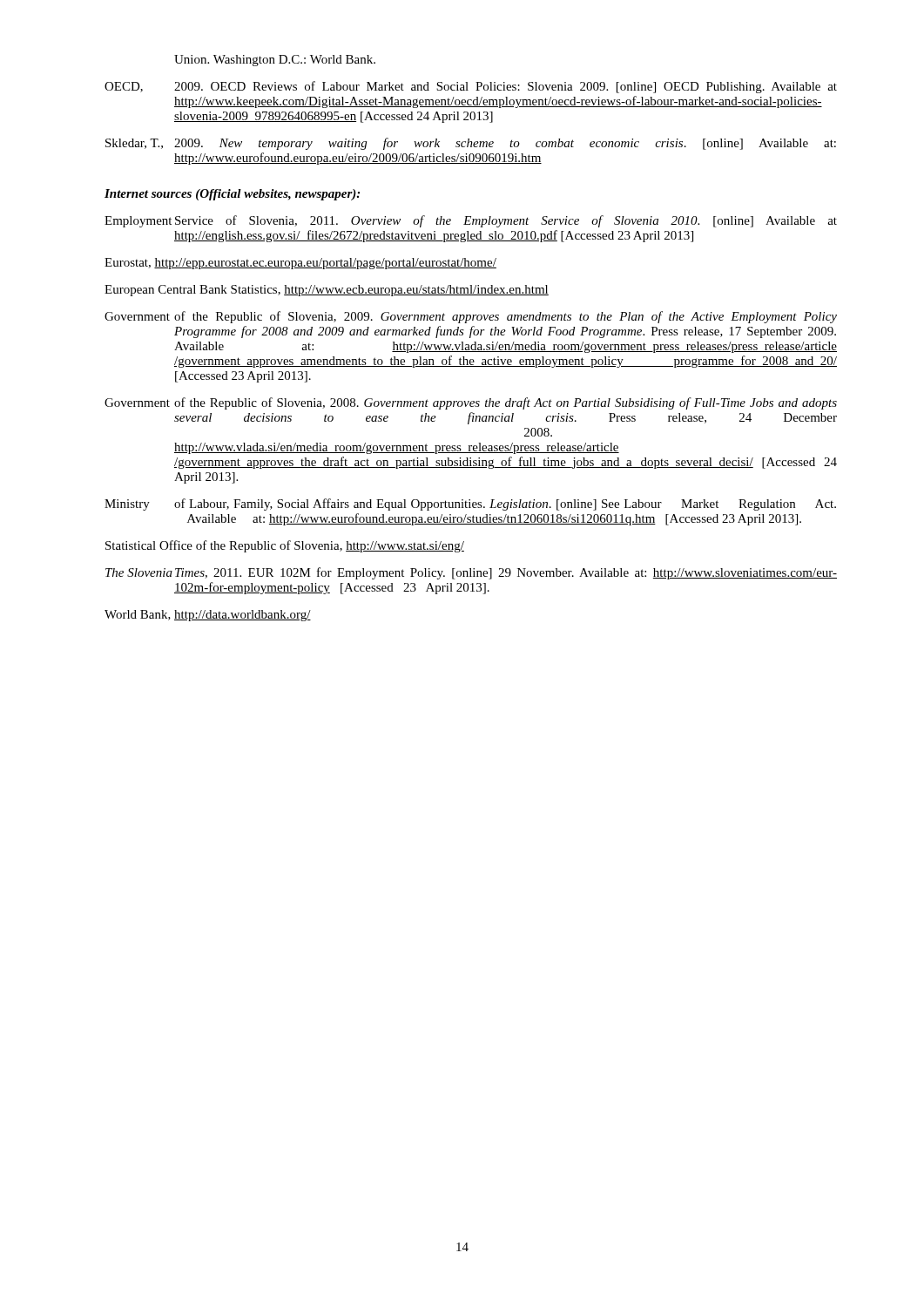Point to "Internet sources (Official websites, newspaper):"

233,193
